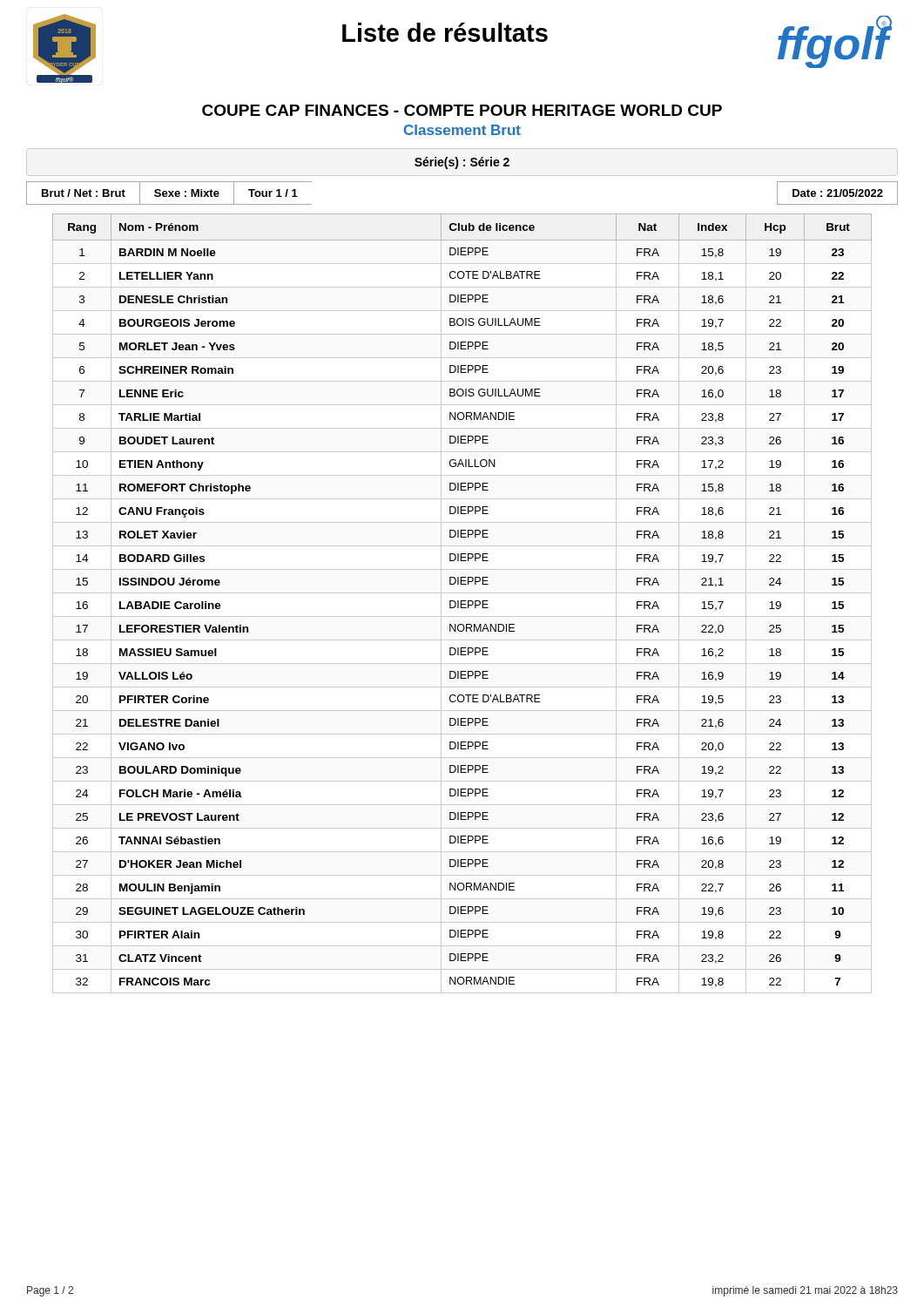Click on the region starting "Liste de résultats"
924x1307 pixels.
tap(445, 33)
